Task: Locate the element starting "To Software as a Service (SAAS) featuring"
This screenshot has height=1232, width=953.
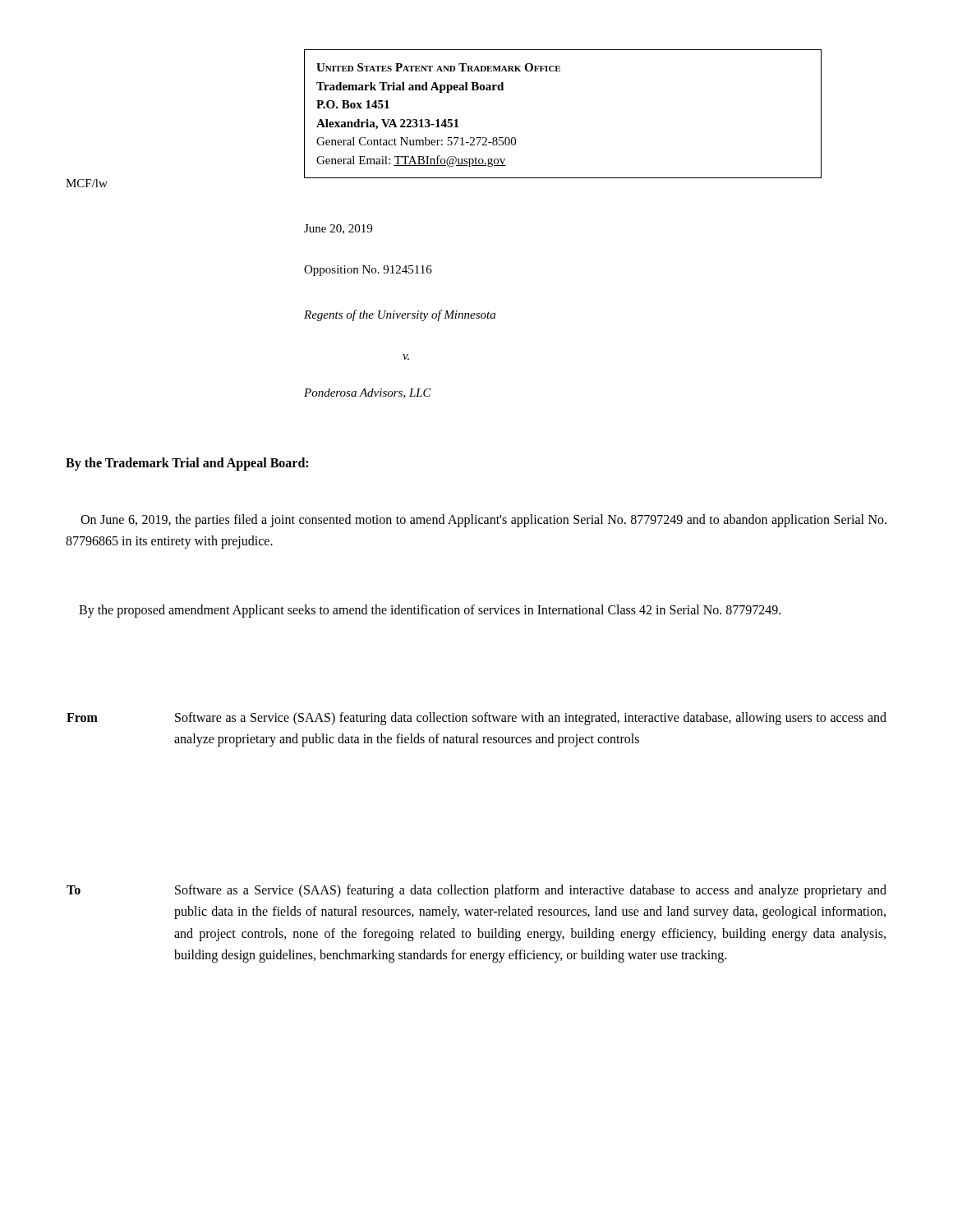Action: coord(476,923)
